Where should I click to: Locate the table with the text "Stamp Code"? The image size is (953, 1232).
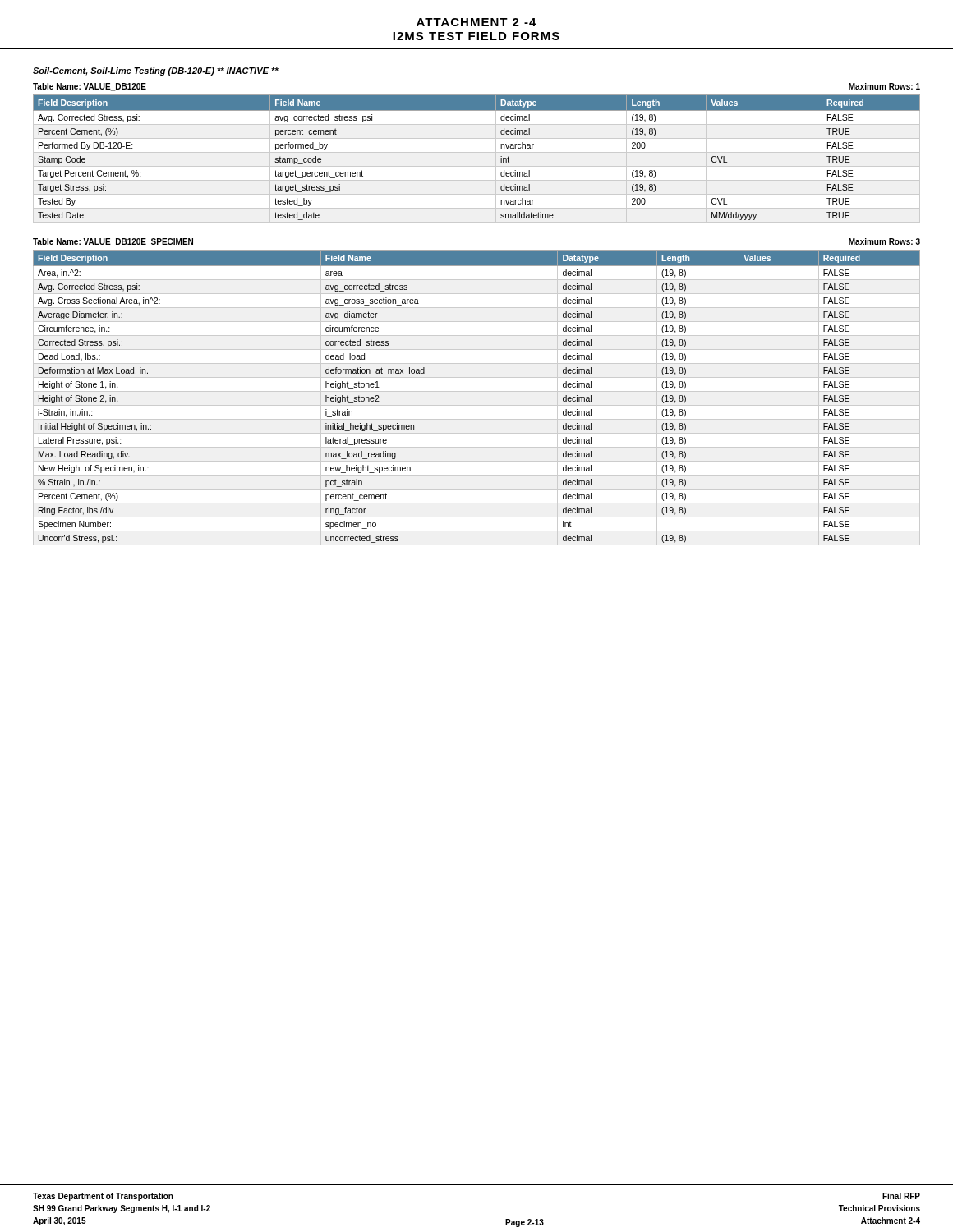pyautogui.click(x=476, y=163)
